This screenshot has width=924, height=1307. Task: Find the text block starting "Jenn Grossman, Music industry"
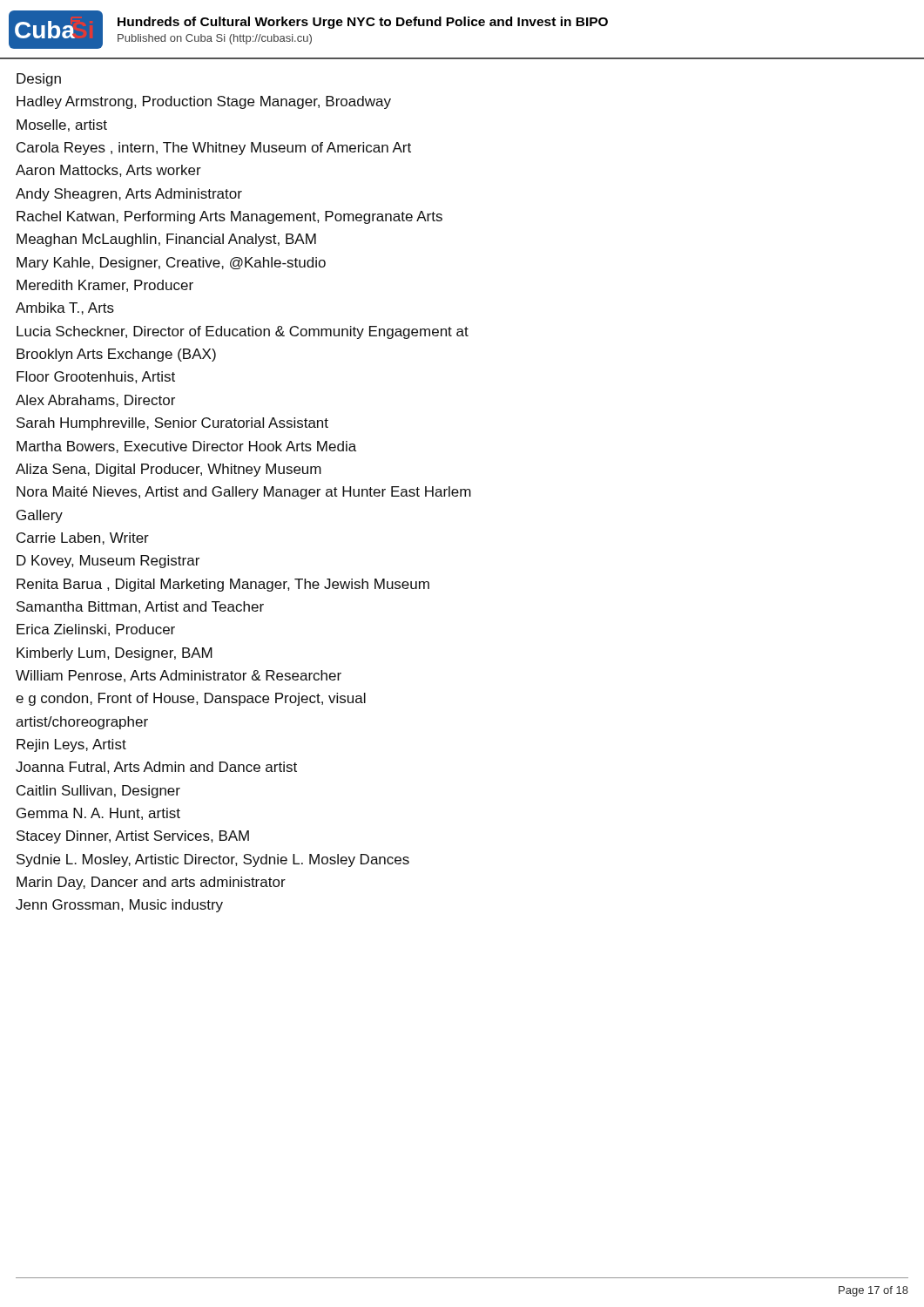pos(119,905)
